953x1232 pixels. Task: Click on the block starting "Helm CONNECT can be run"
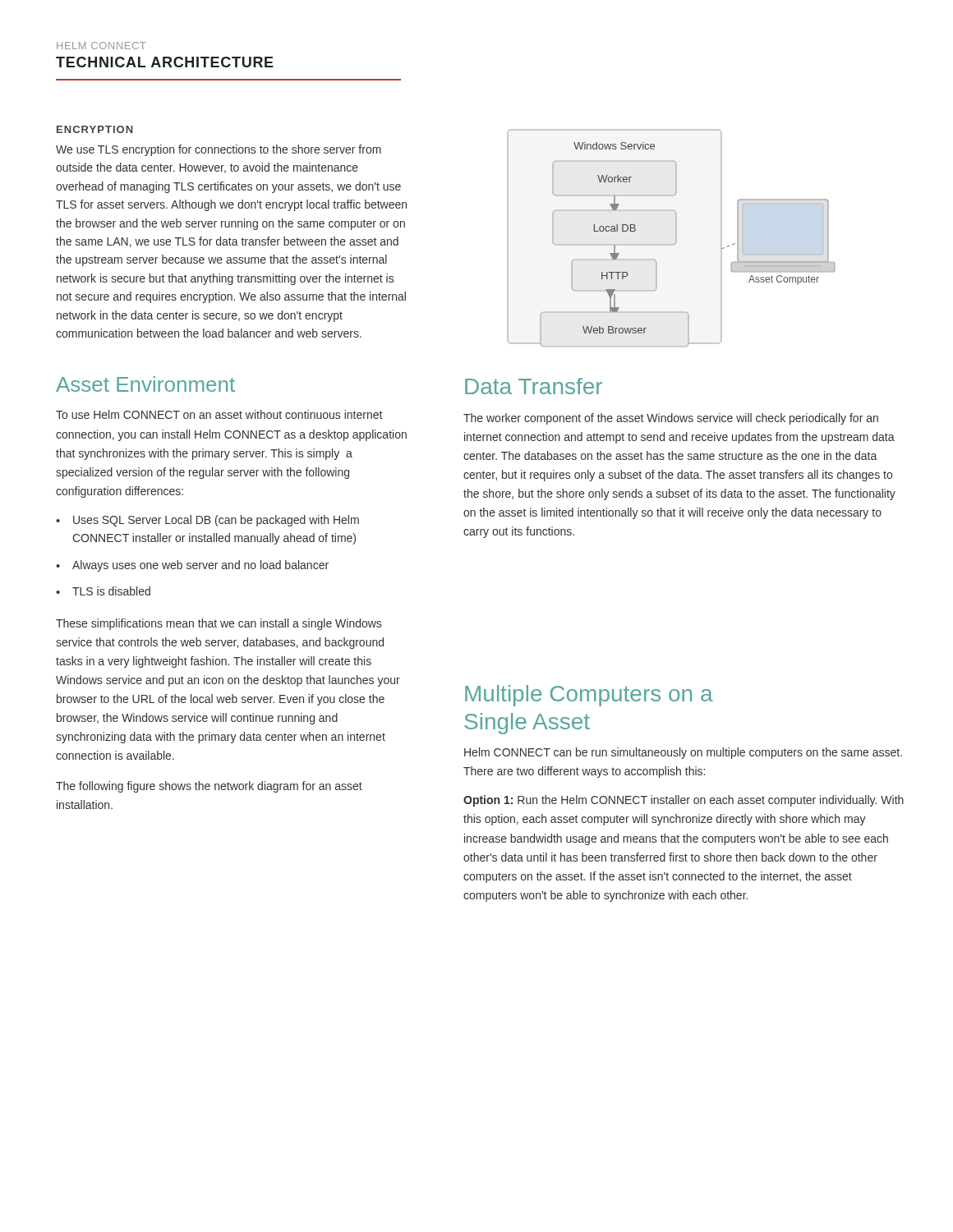click(x=683, y=762)
